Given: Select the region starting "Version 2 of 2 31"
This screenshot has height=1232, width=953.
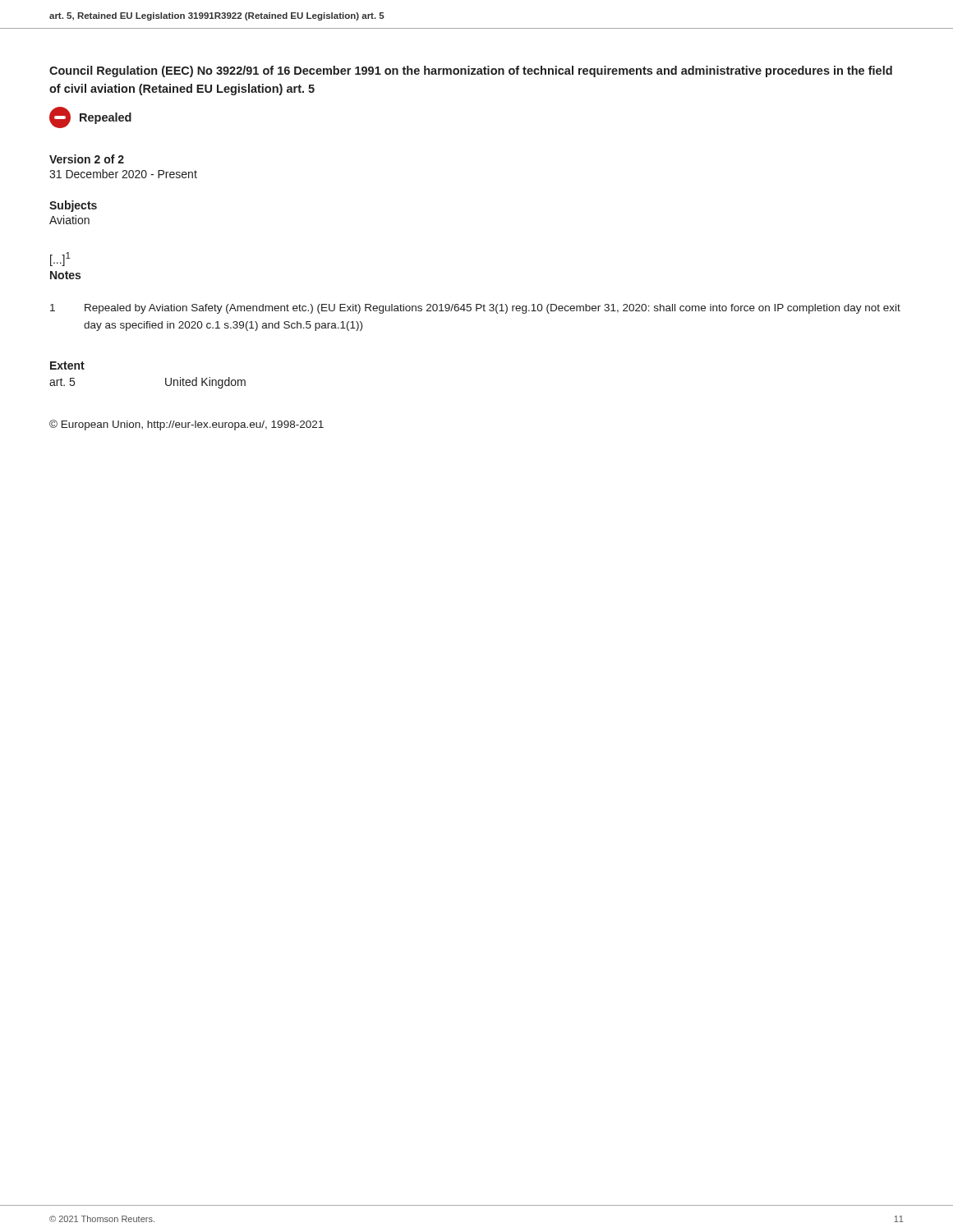Looking at the screenshot, I should click(x=87, y=159).
